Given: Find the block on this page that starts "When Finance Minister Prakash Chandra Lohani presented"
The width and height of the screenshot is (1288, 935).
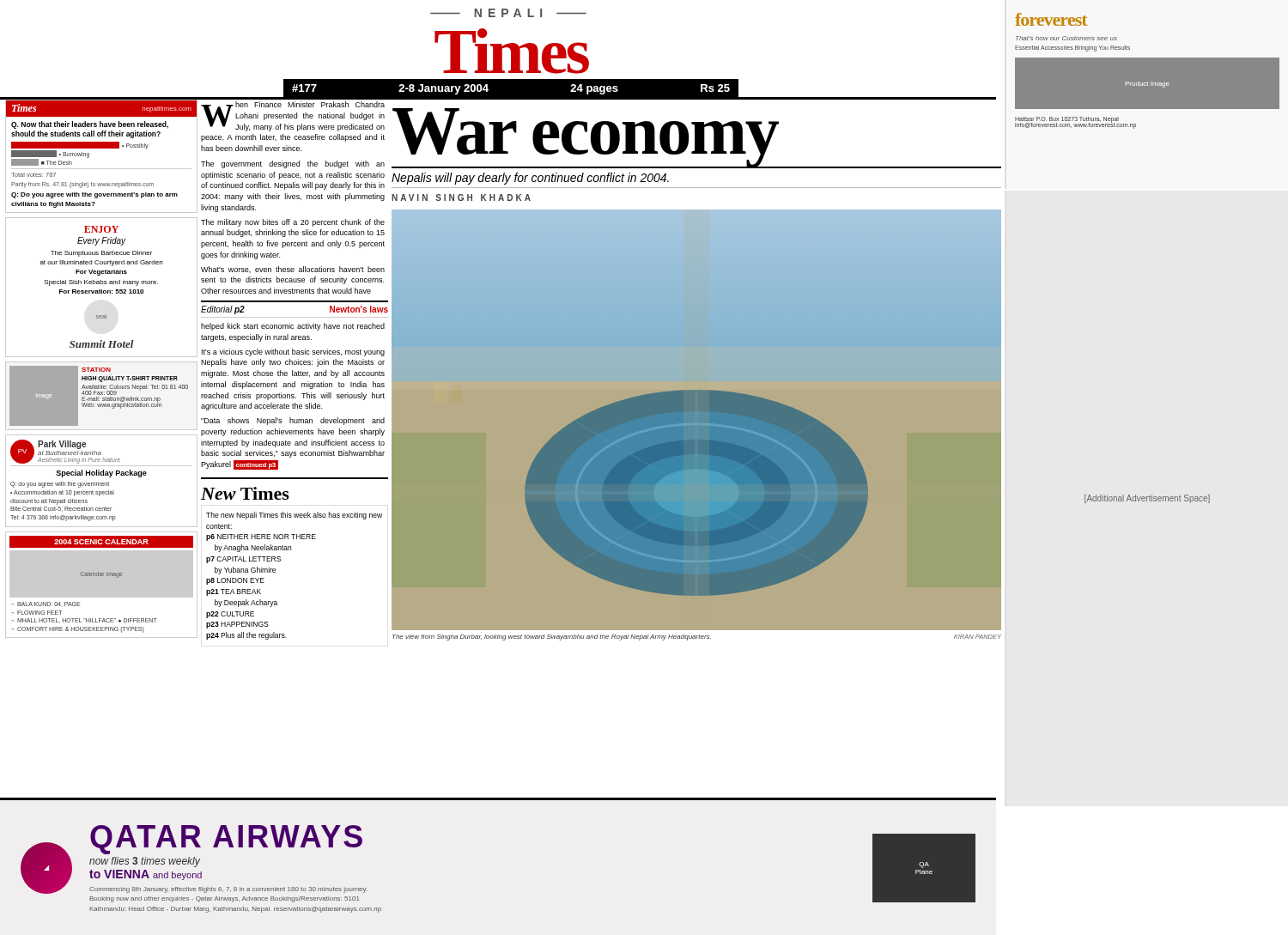Looking at the screenshot, I should coord(293,198).
